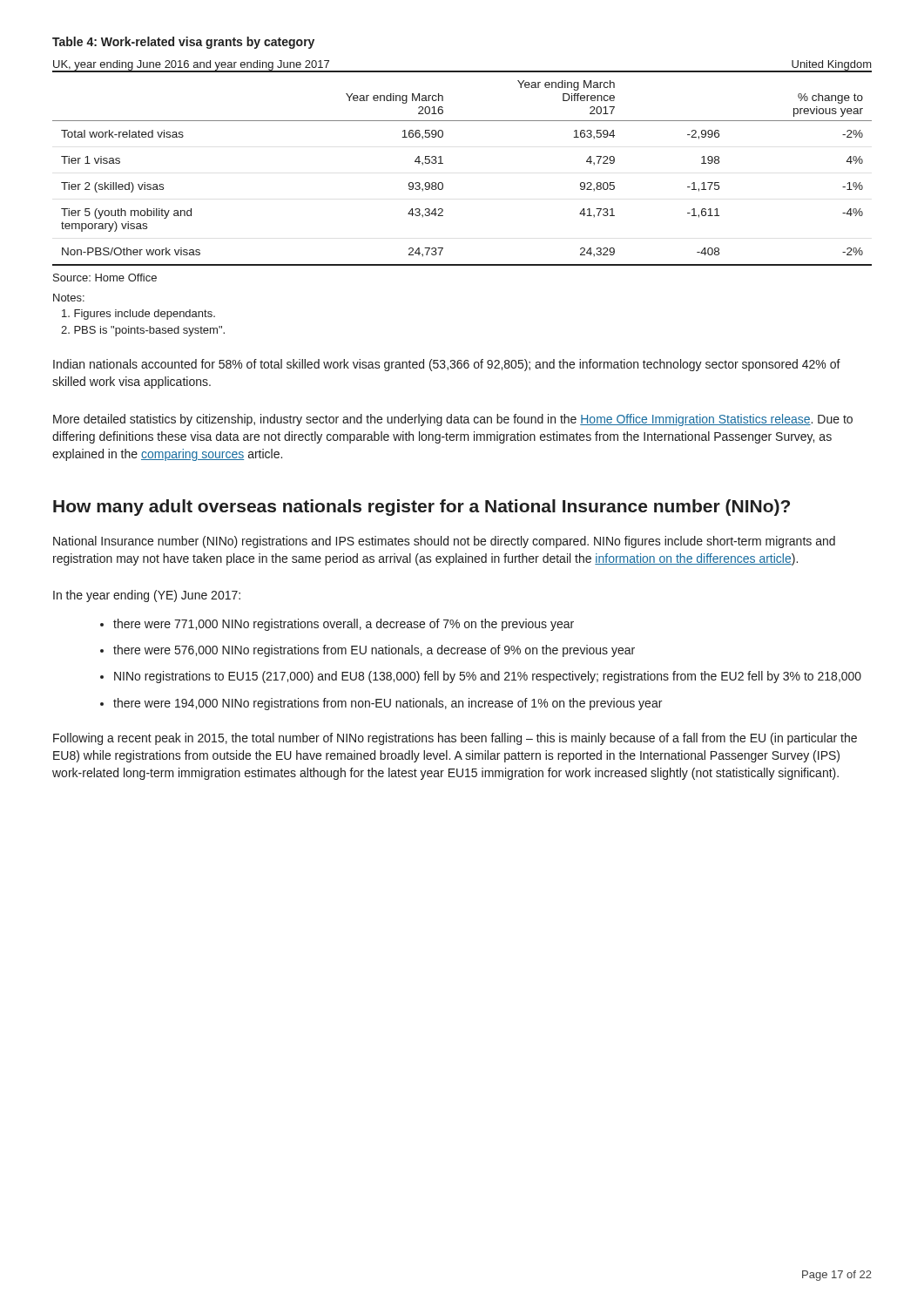924x1307 pixels.
Task: Point to the block starting "Figures include dependants."
Action: [138, 313]
